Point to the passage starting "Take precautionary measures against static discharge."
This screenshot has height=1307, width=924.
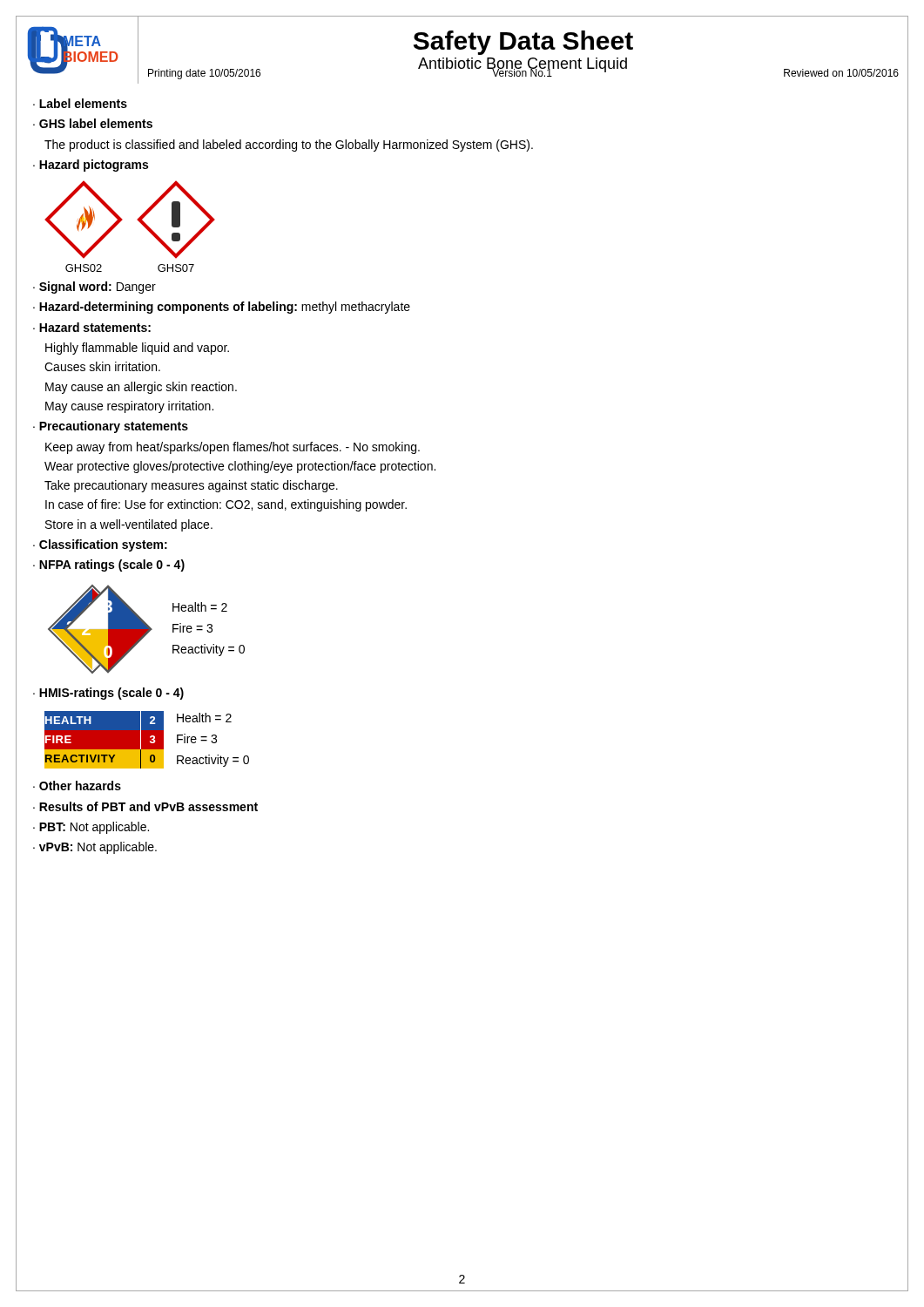pos(191,485)
